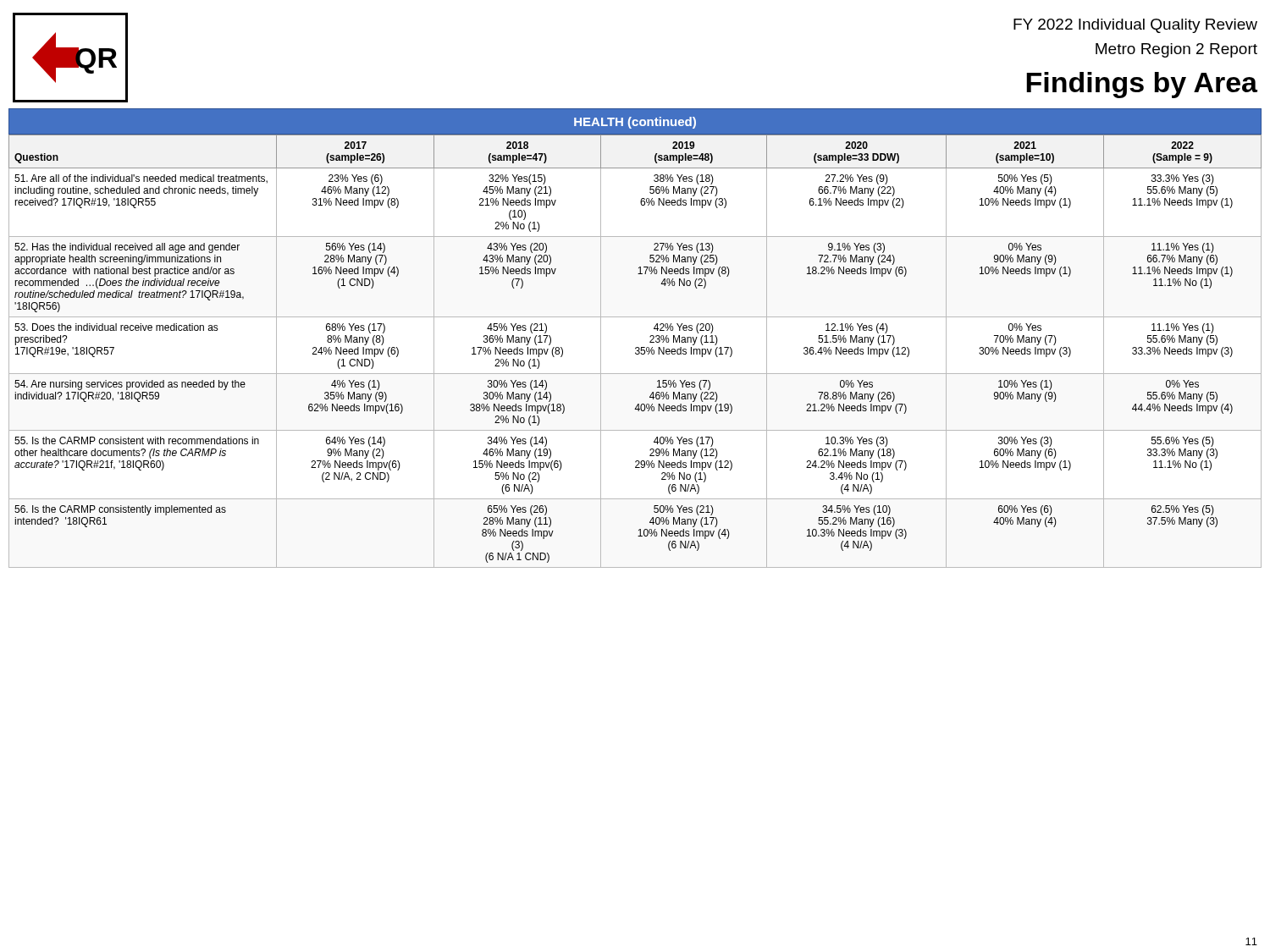Click on the table containing "23% Yes (6) 46%"
Image resolution: width=1270 pixels, height=952 pixels.
tap(635, 517)
